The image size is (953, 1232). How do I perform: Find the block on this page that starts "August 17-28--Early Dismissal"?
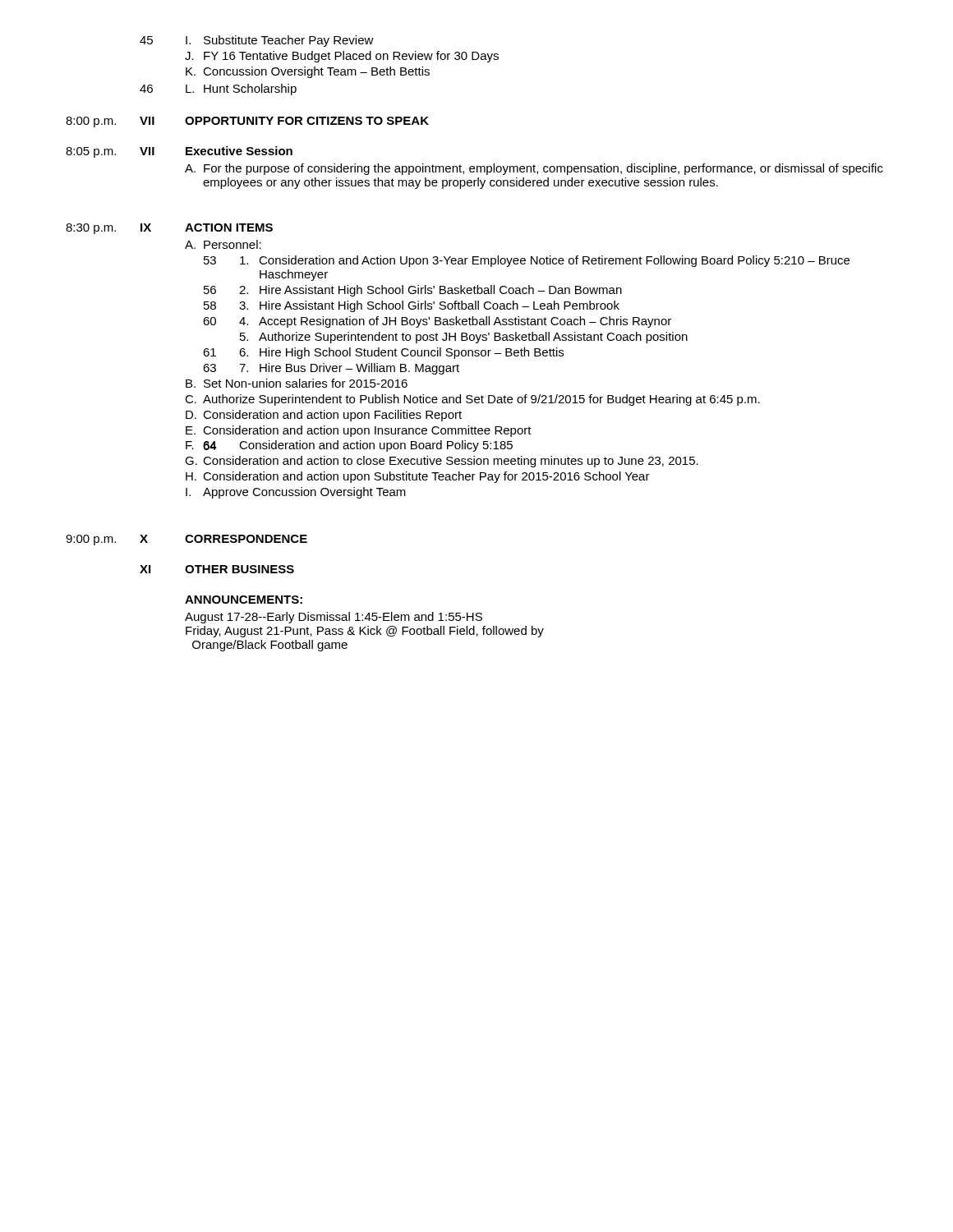[x=364, y=630]
